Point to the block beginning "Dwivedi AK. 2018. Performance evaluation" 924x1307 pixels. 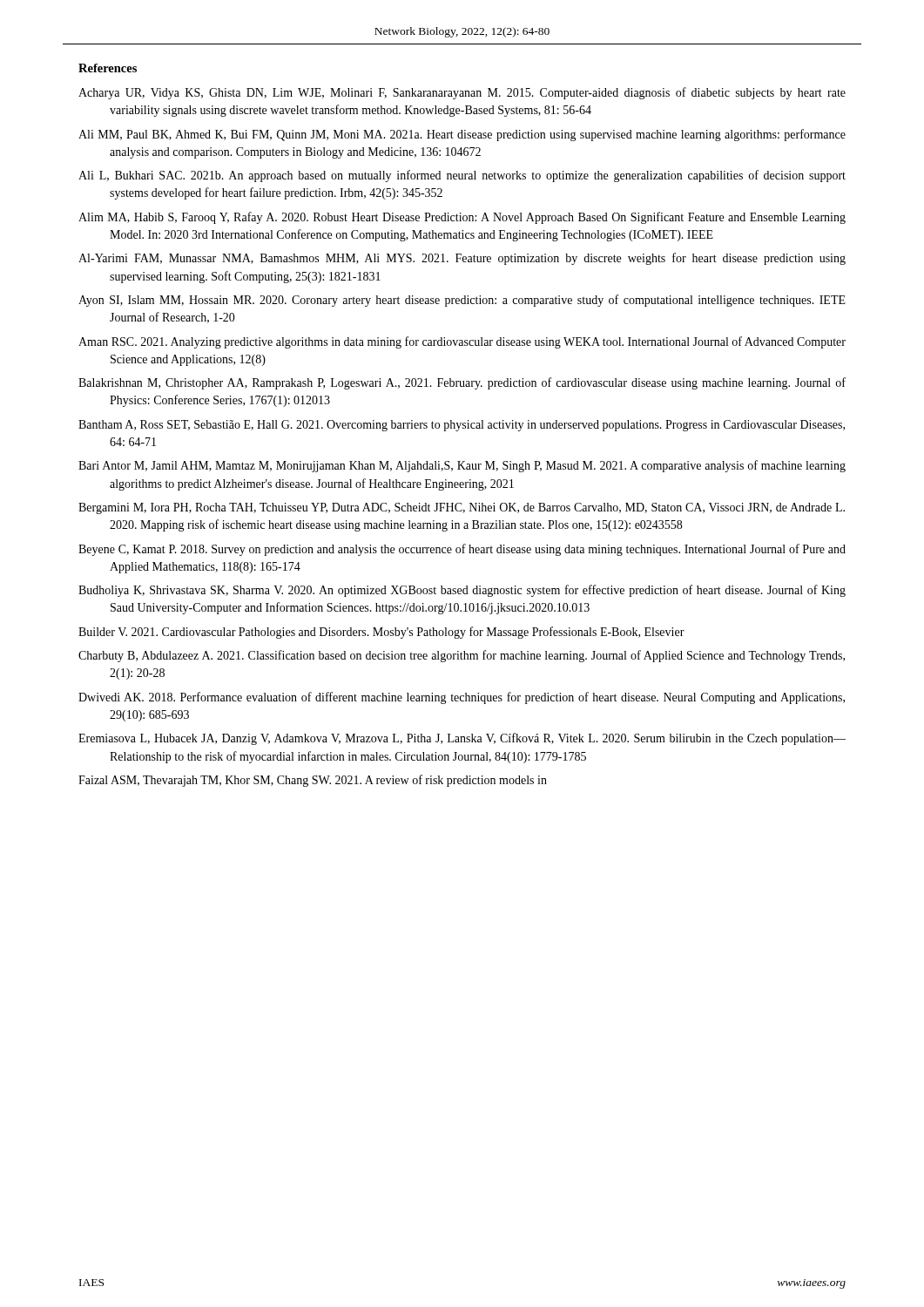coord(462,706)
